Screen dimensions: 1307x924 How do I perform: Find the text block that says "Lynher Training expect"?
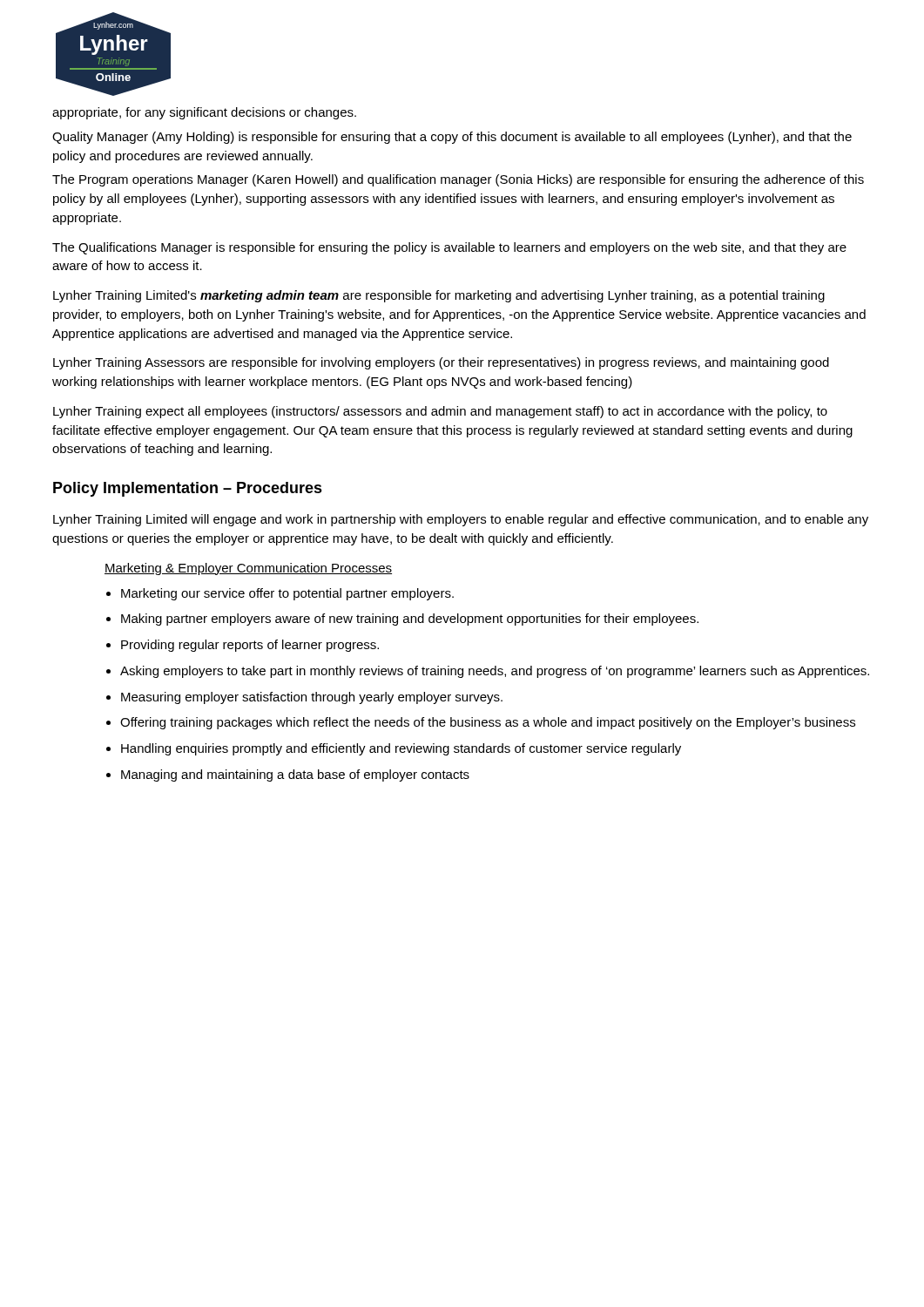click(x=462, y=430)
